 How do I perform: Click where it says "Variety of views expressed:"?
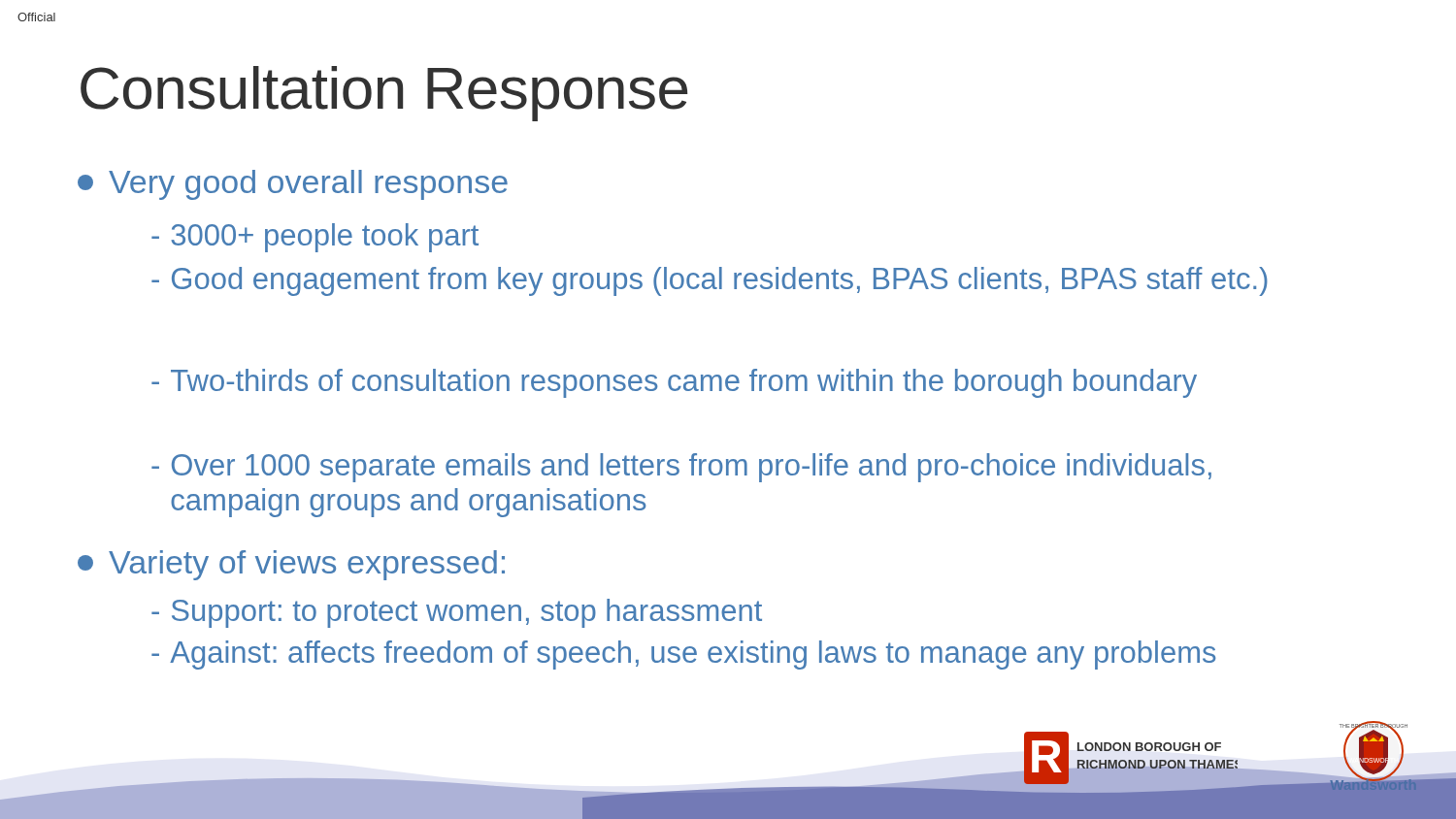pos(293,562)
